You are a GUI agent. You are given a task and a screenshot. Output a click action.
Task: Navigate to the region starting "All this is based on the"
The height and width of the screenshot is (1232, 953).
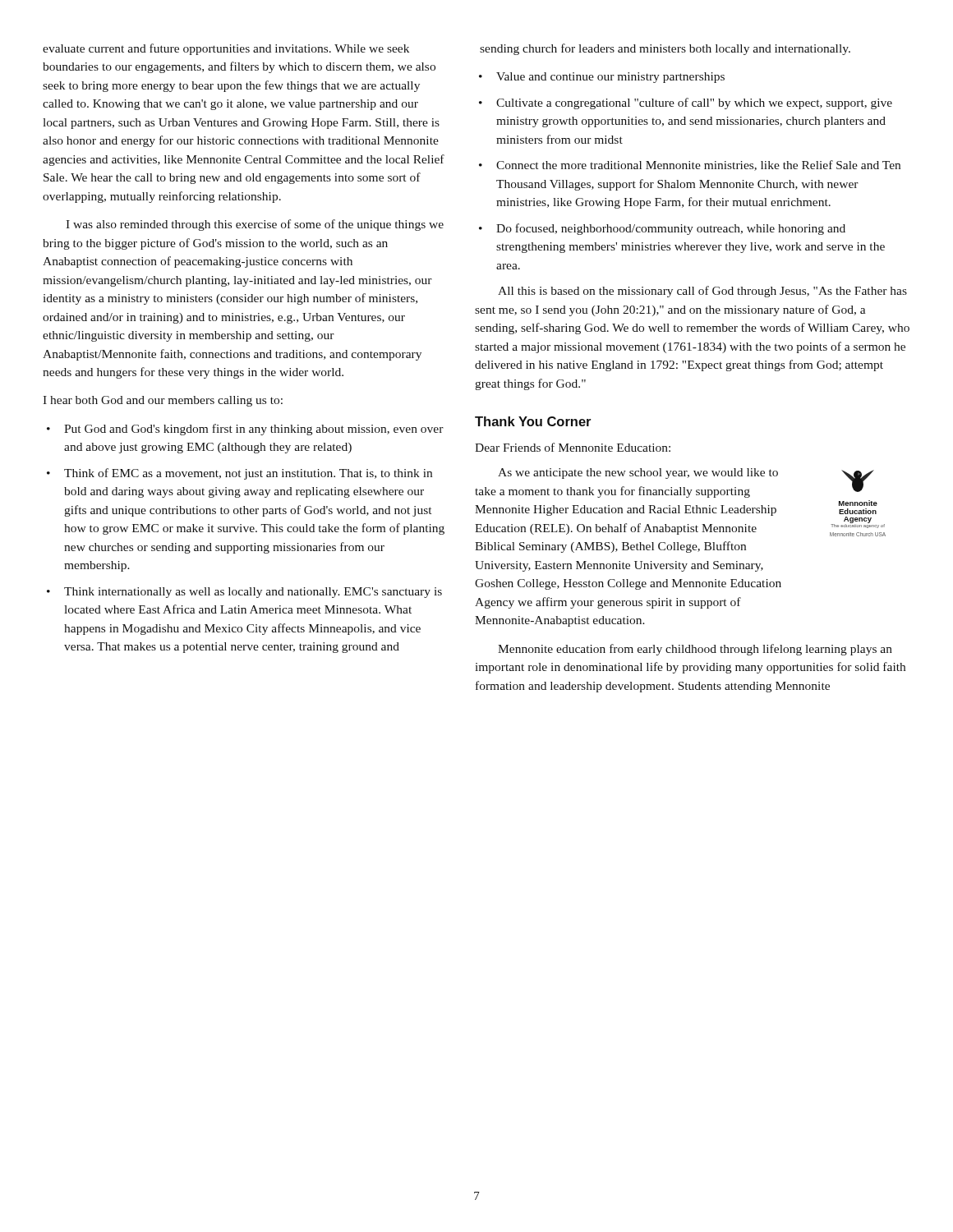pyautogui.click(x=693, y=337)
